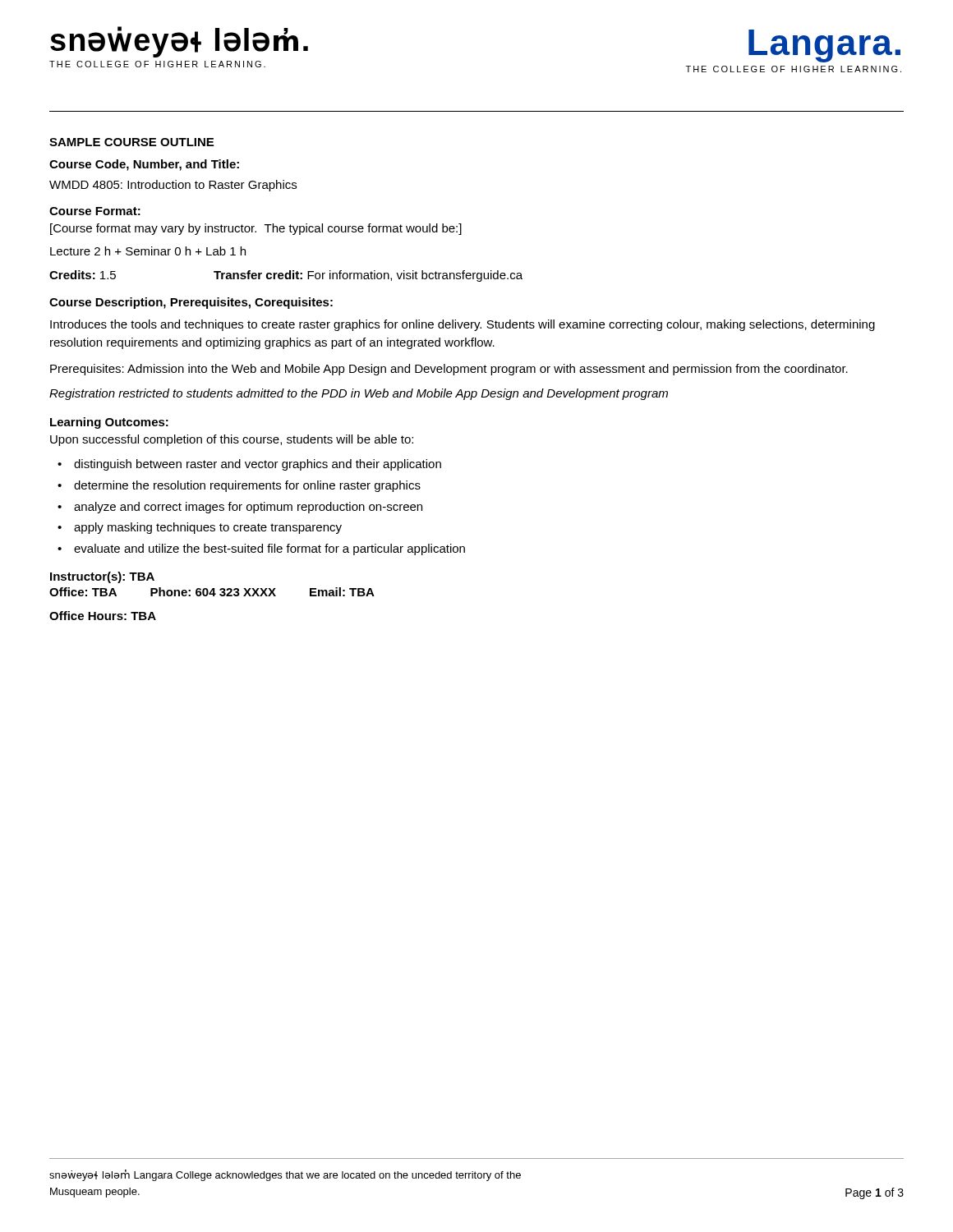Click on the text starting "Instructor(s): TBA Office: TBA Phone: 604 323 XXXX"
Screen dimensions: 1232x953
click(x=102, y=577)
